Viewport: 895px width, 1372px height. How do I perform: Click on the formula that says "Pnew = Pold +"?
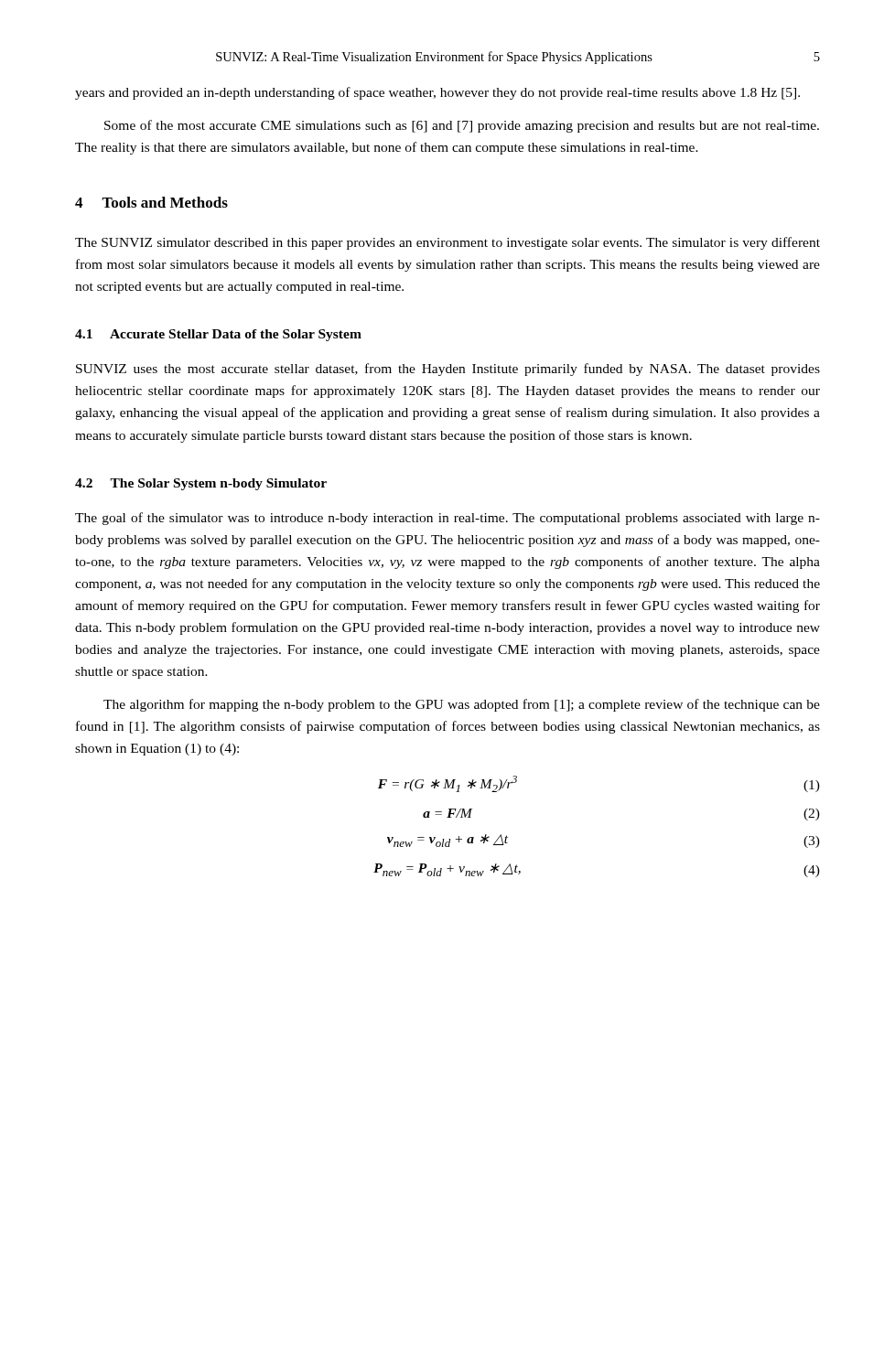coord(448,870)
